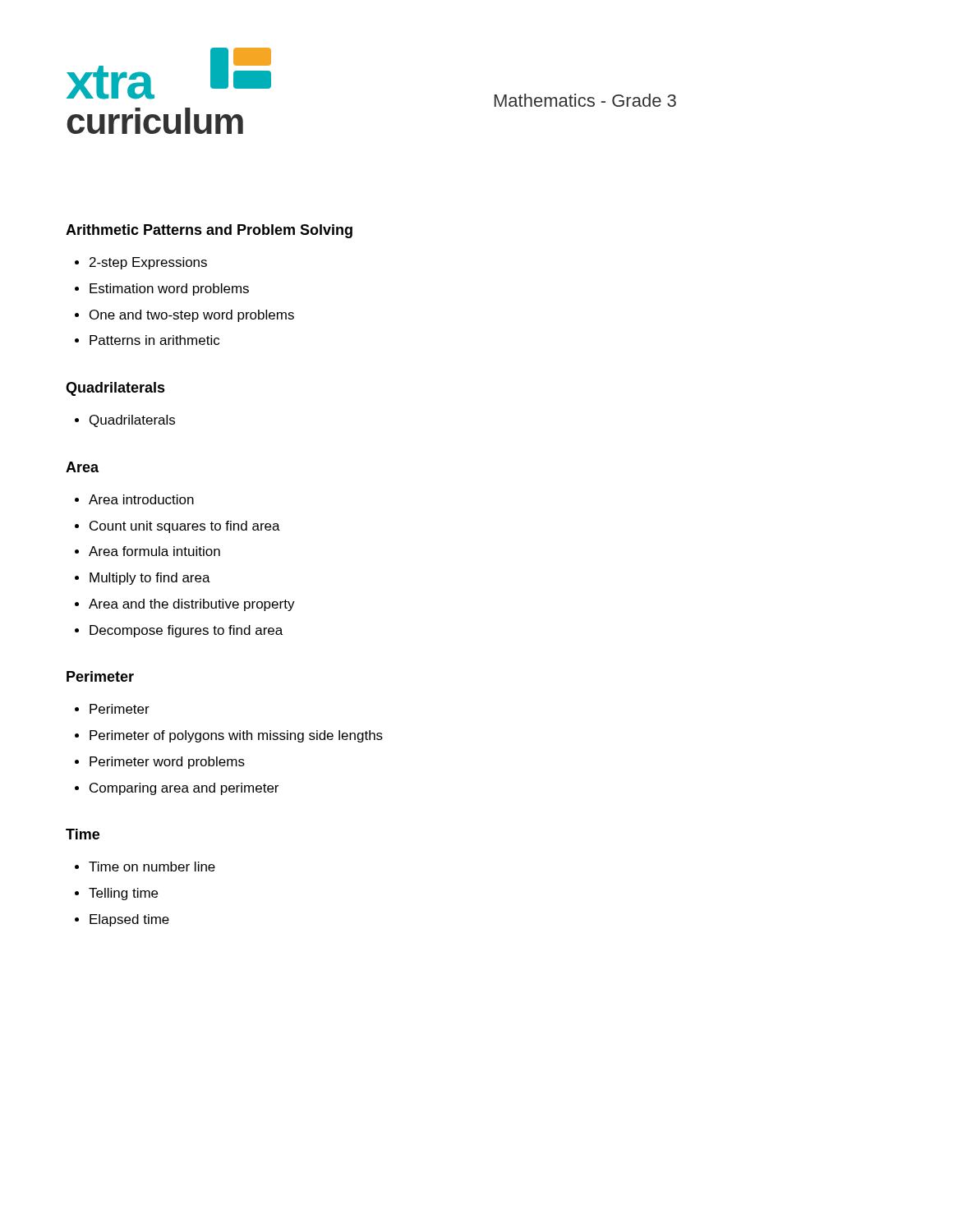Select the region starting "Perimeter word problems"
This screenshot has height=1232, width=953.
tap(167, 762)
